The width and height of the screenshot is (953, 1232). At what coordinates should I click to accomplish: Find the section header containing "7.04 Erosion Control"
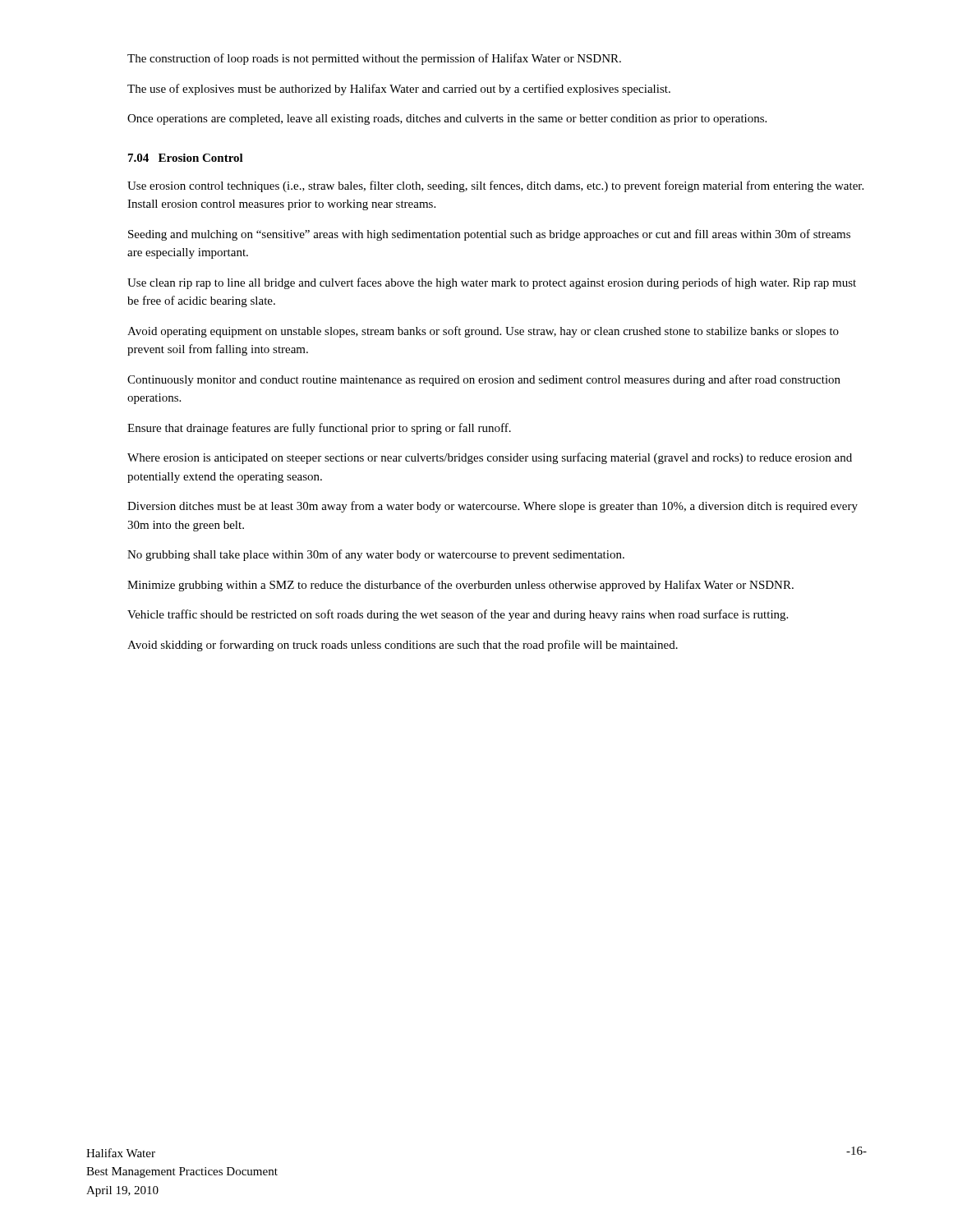point(185,157)
